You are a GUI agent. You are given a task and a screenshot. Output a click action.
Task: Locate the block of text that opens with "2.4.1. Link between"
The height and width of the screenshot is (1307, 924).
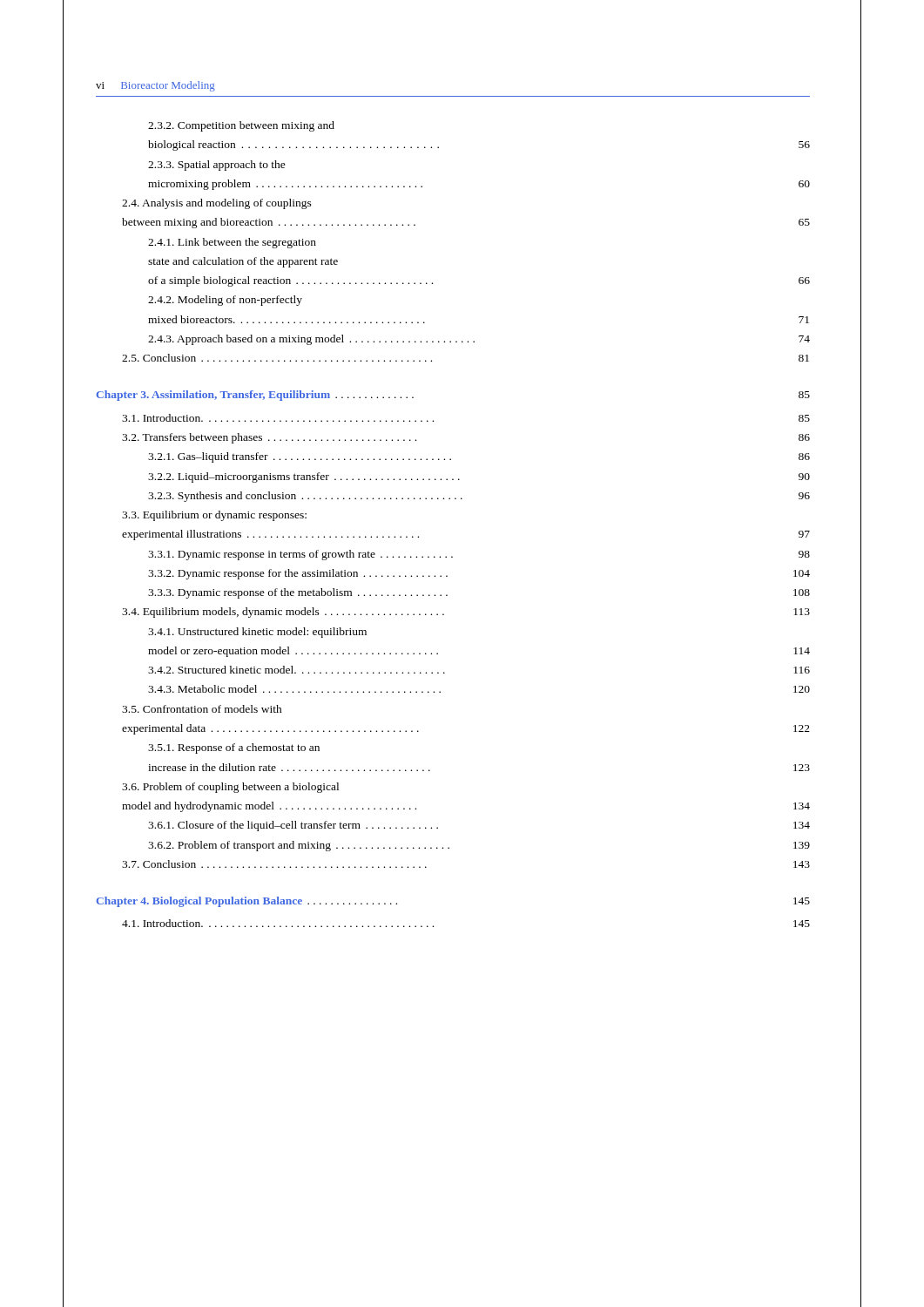pos(232,243)
